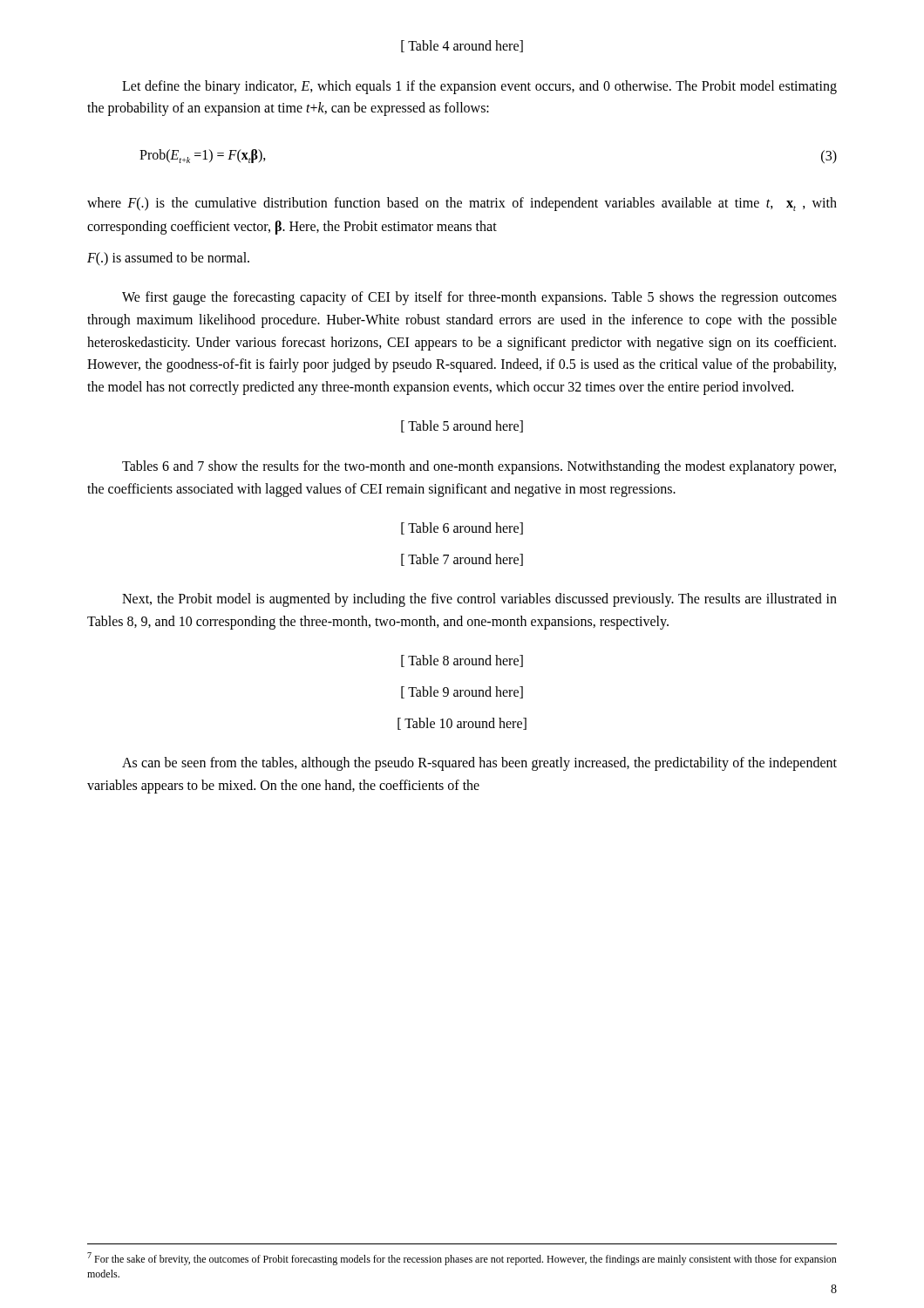
Task: Navigate to the region starting "We first gauge the forecasting capacity"
Action: point(462,342)
